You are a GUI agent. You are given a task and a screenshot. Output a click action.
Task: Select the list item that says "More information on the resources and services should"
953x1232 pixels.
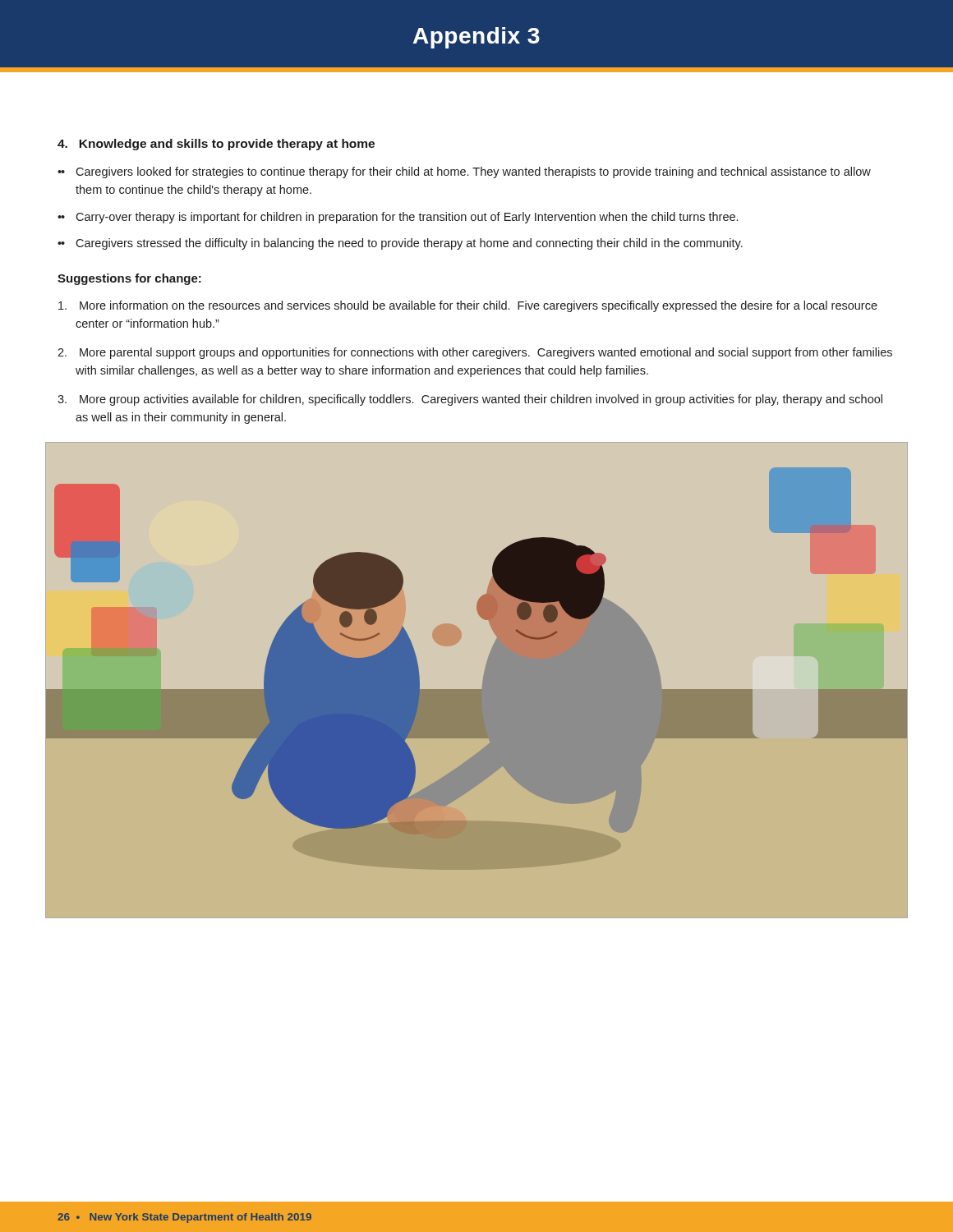[467, 313]
